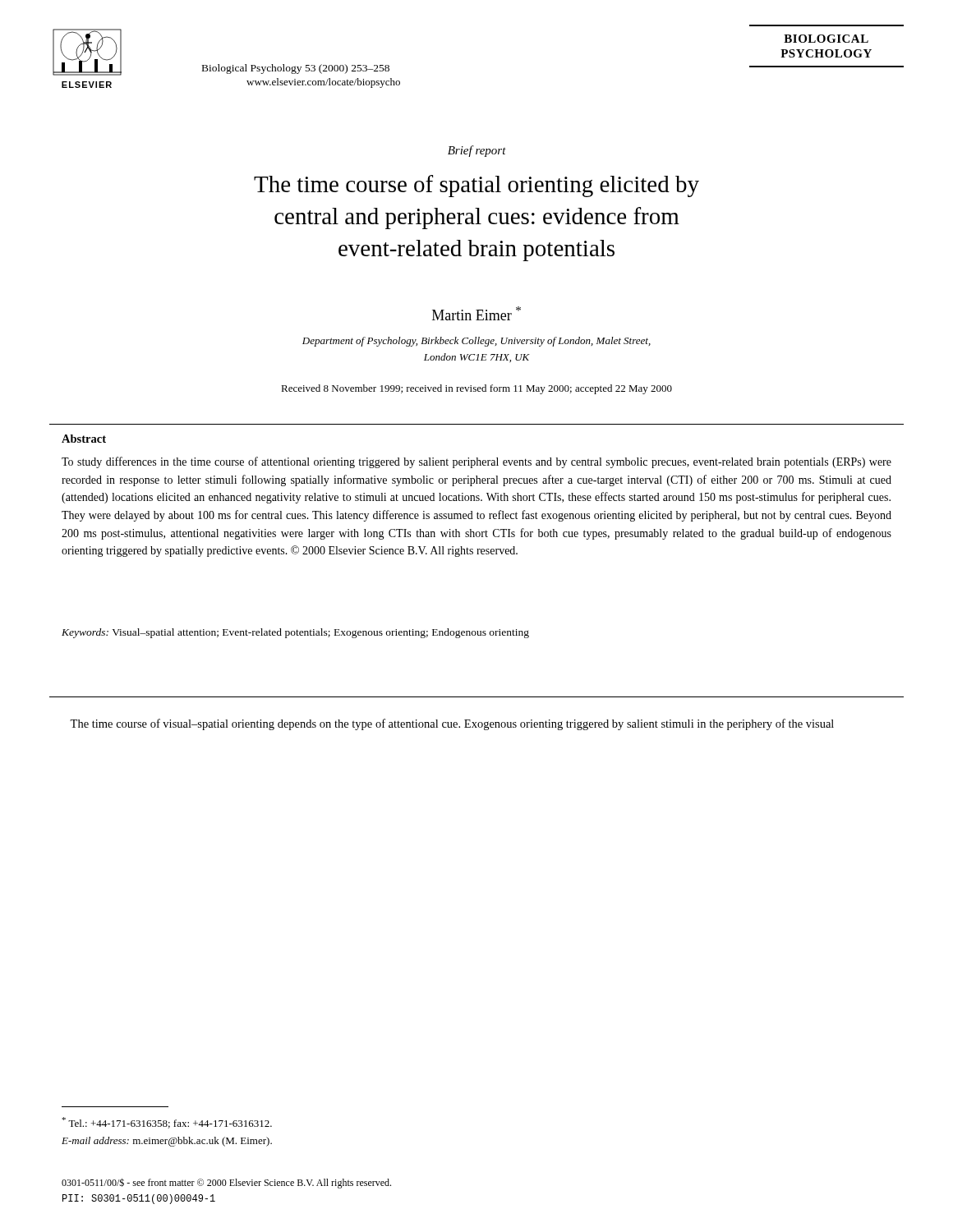Find the block on this page that starts "To study differences in the time course of"
Viewport: 953px width, 1232px height.
pyautogui.click(x=476, y=507)
